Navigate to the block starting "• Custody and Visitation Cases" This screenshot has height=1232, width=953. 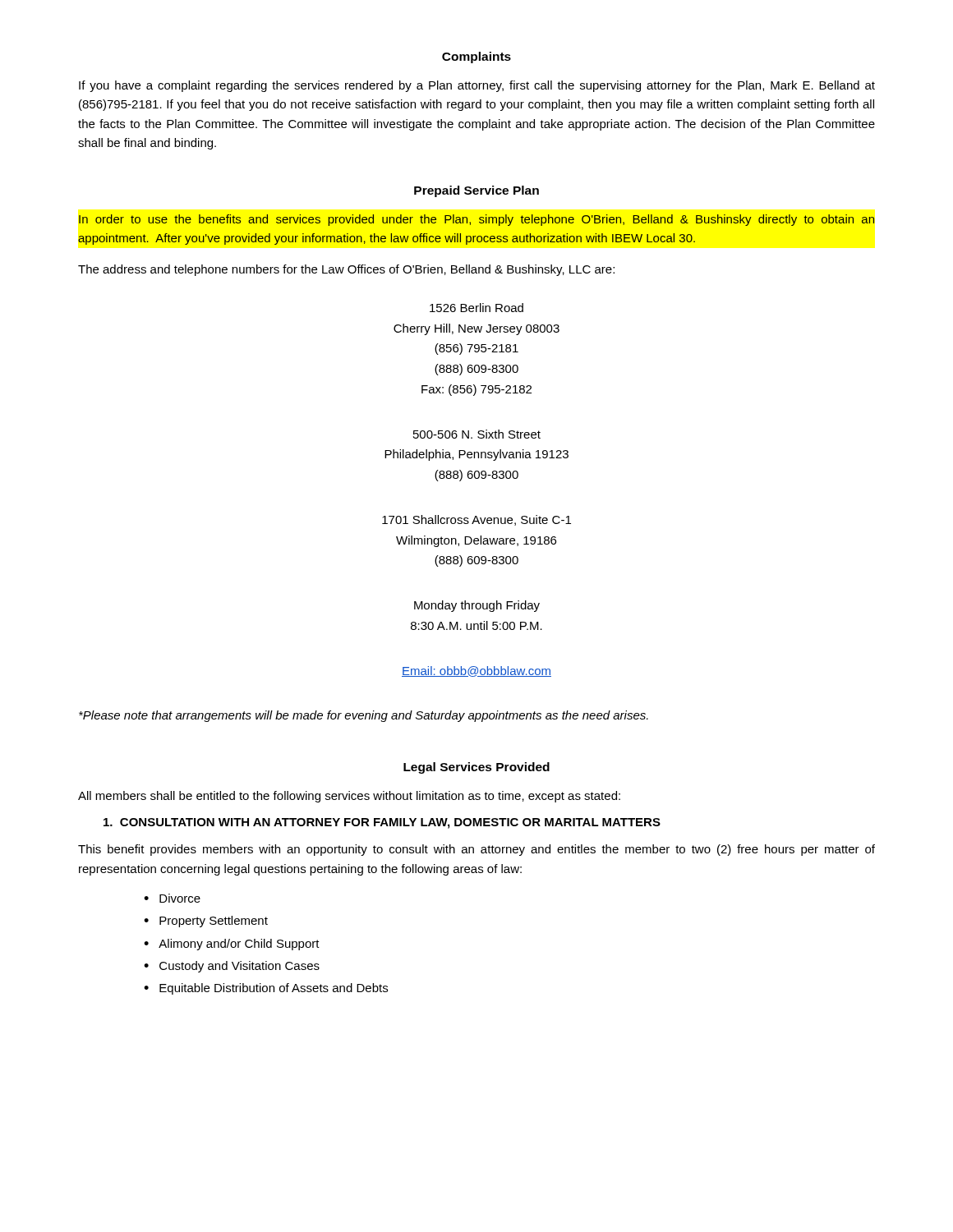[232, 966]
